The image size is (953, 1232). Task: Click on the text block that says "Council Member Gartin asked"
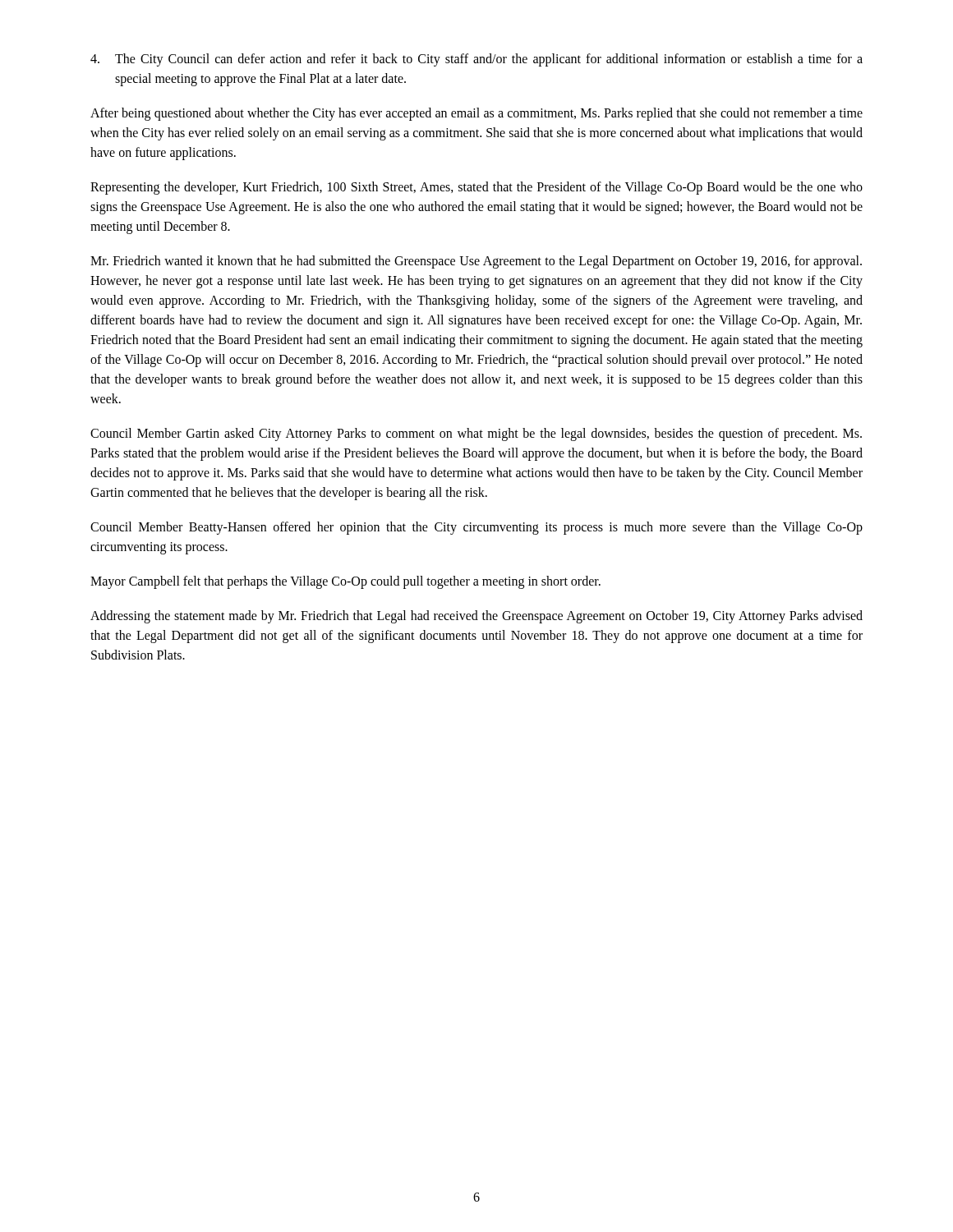[476, 463]
